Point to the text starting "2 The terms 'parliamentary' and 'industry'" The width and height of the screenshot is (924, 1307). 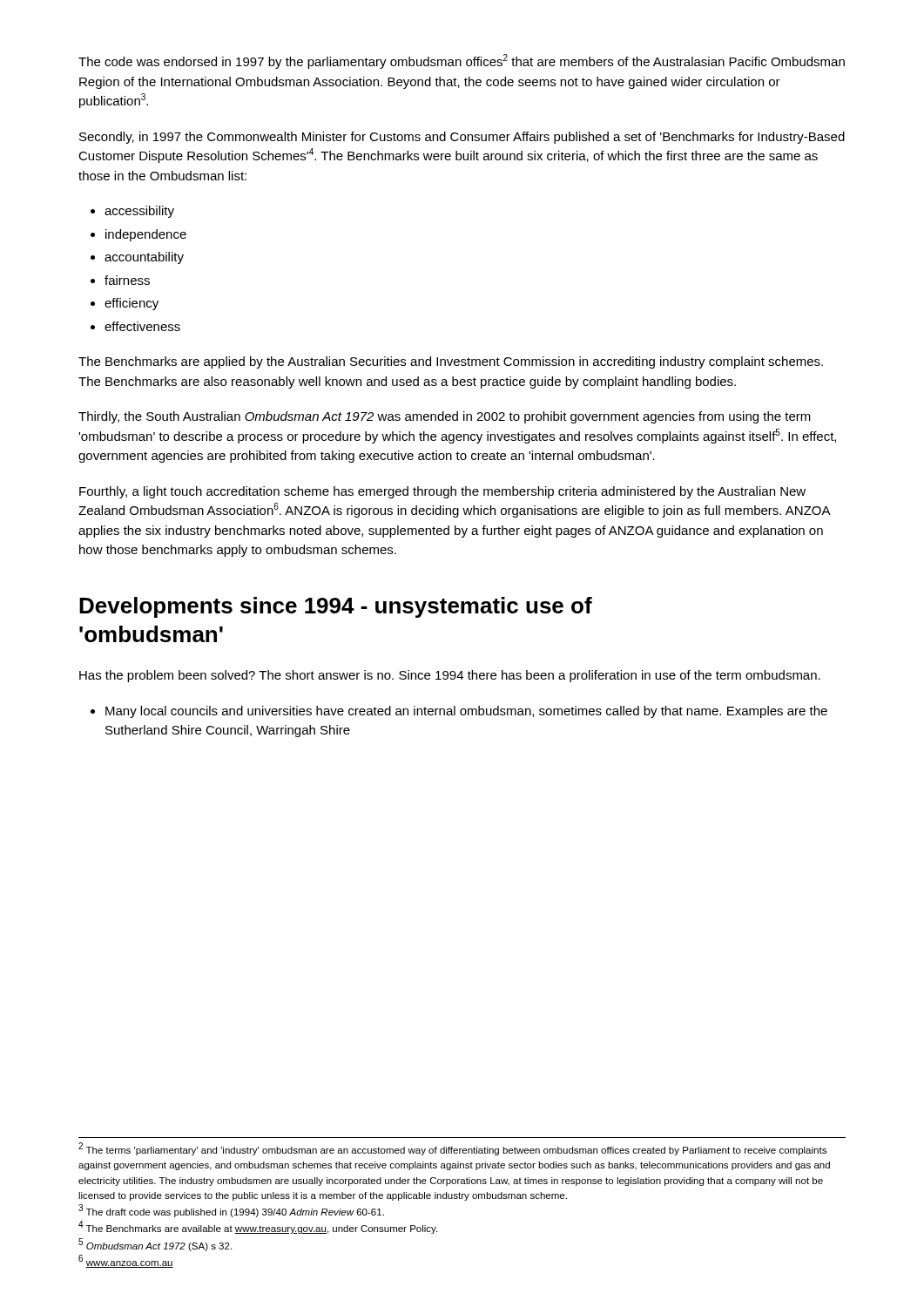(462, 1206)
